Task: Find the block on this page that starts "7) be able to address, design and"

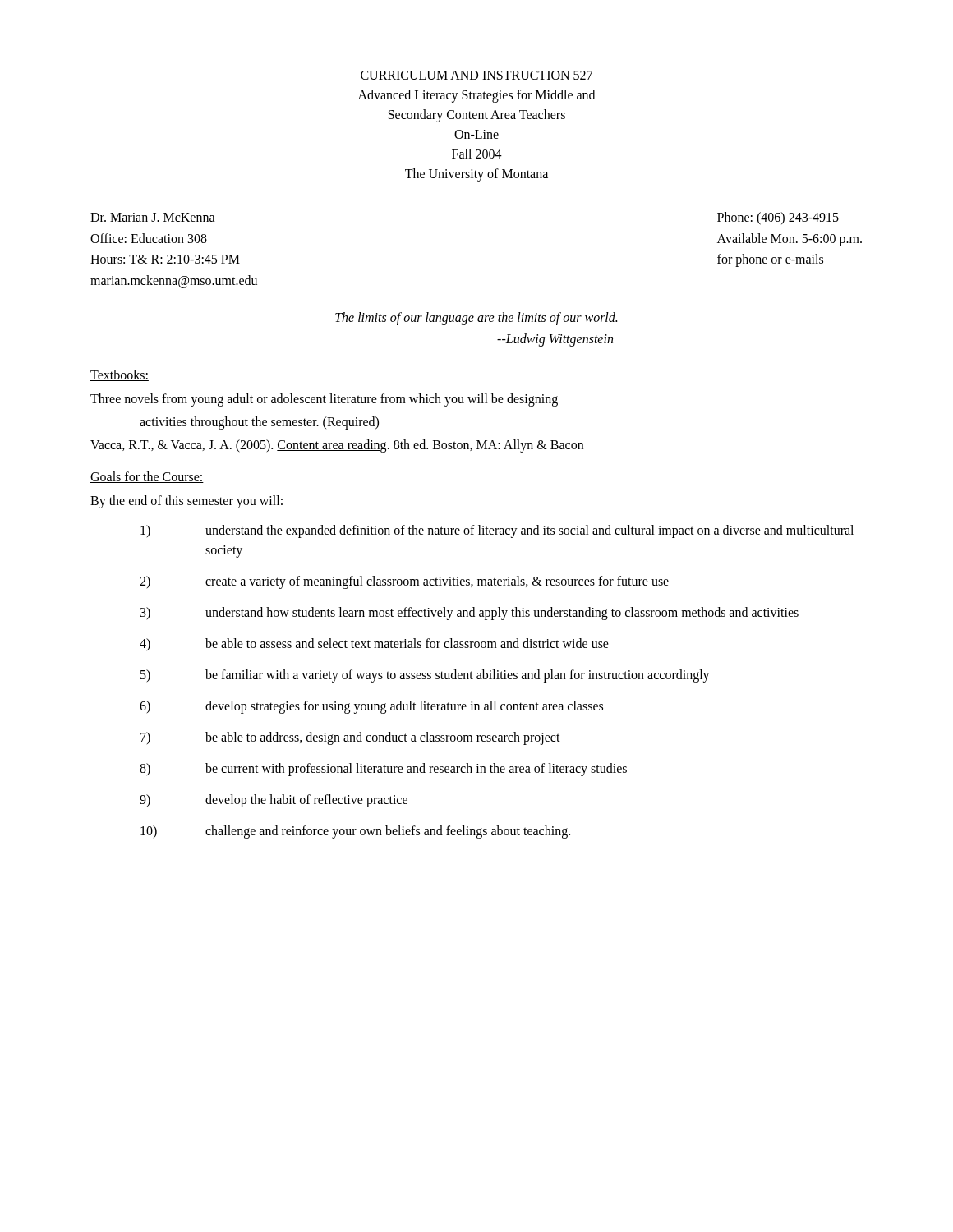Action: 476,737
